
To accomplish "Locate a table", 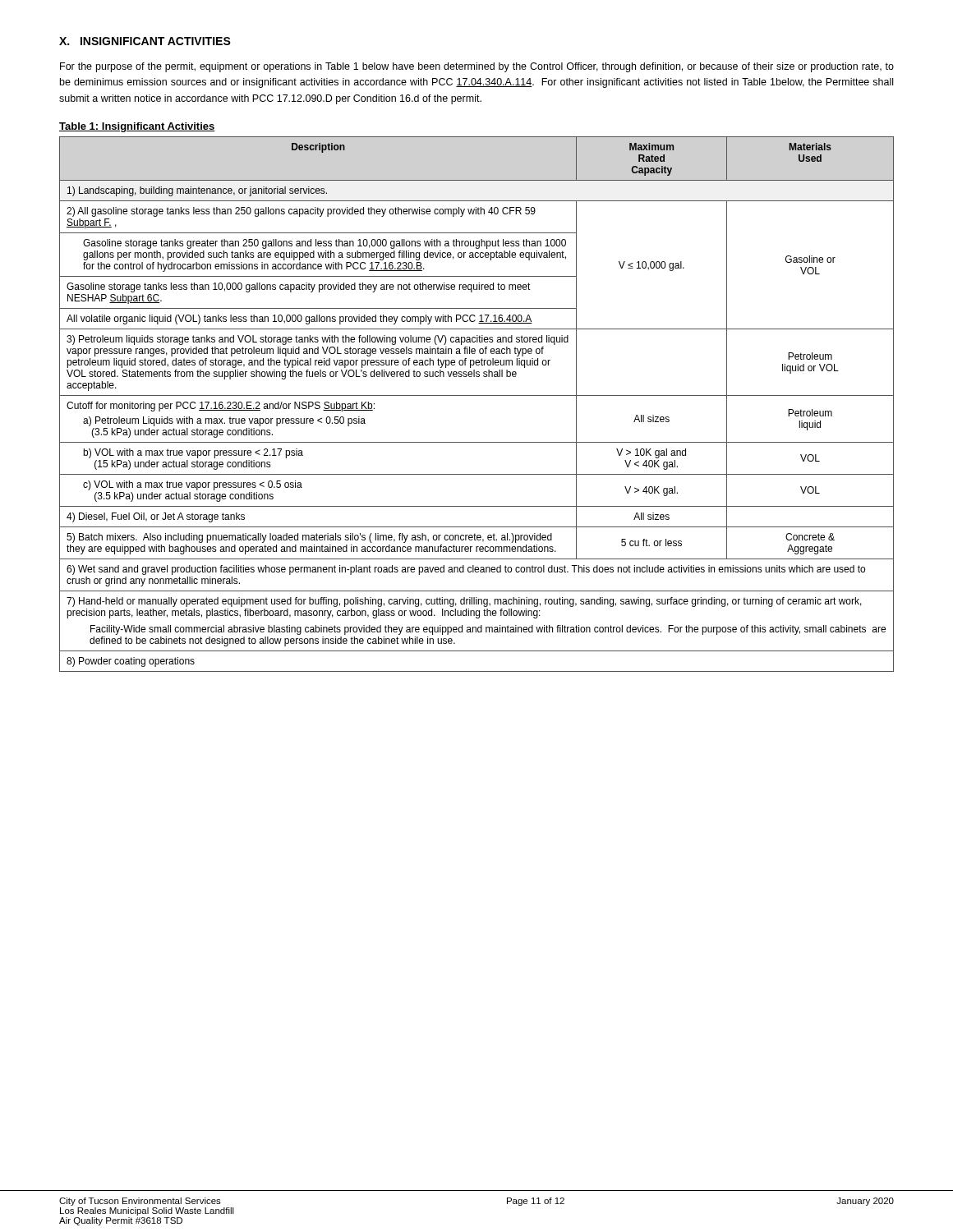I will pos(476,404).
